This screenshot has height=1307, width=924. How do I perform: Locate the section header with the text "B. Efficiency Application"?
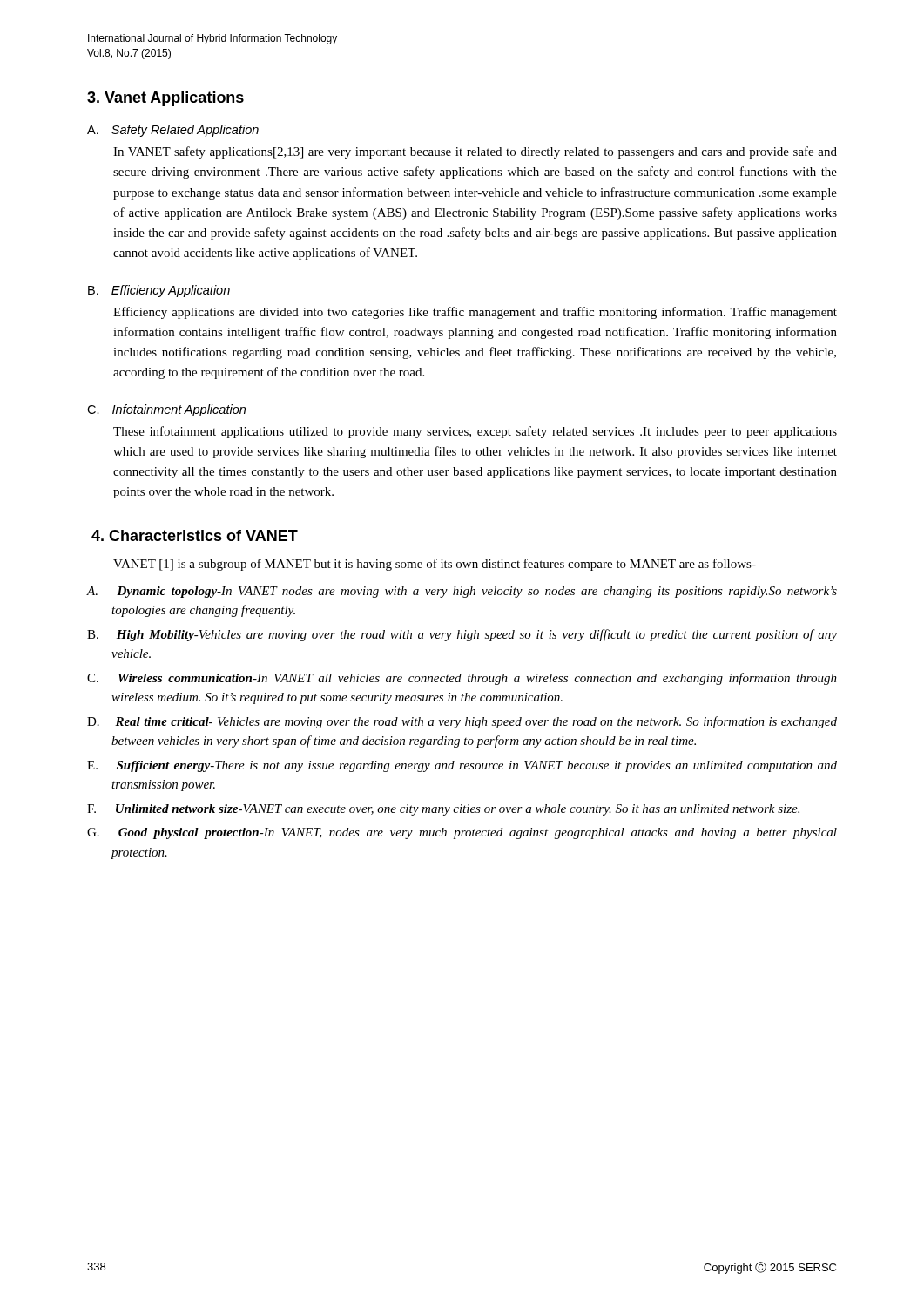pyautogui.click(x=159, y=291)
